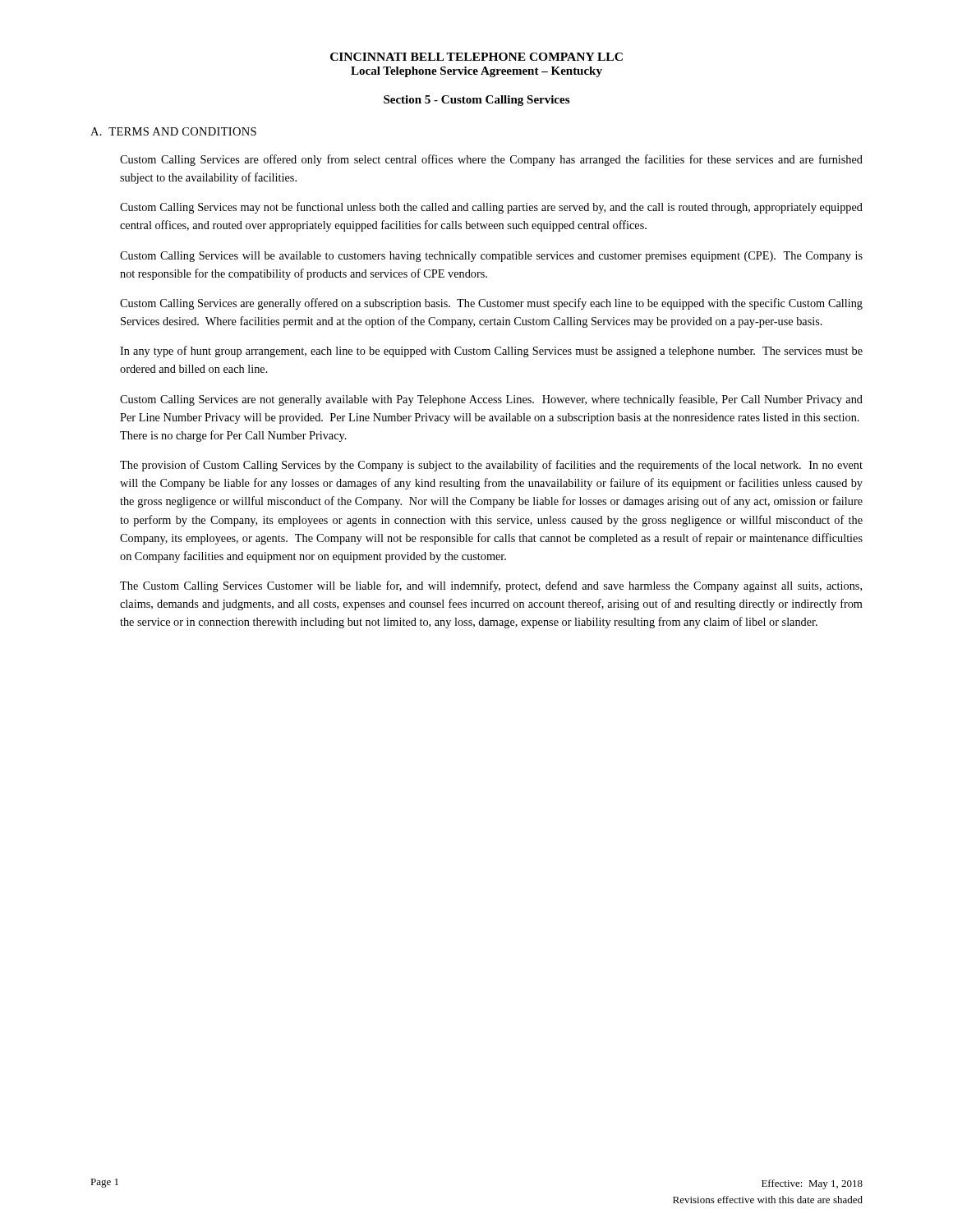Navigate to the region starting "Custom Calling Services are generally offered"
Screen dimensions: 1232x953
click(491, 312)
